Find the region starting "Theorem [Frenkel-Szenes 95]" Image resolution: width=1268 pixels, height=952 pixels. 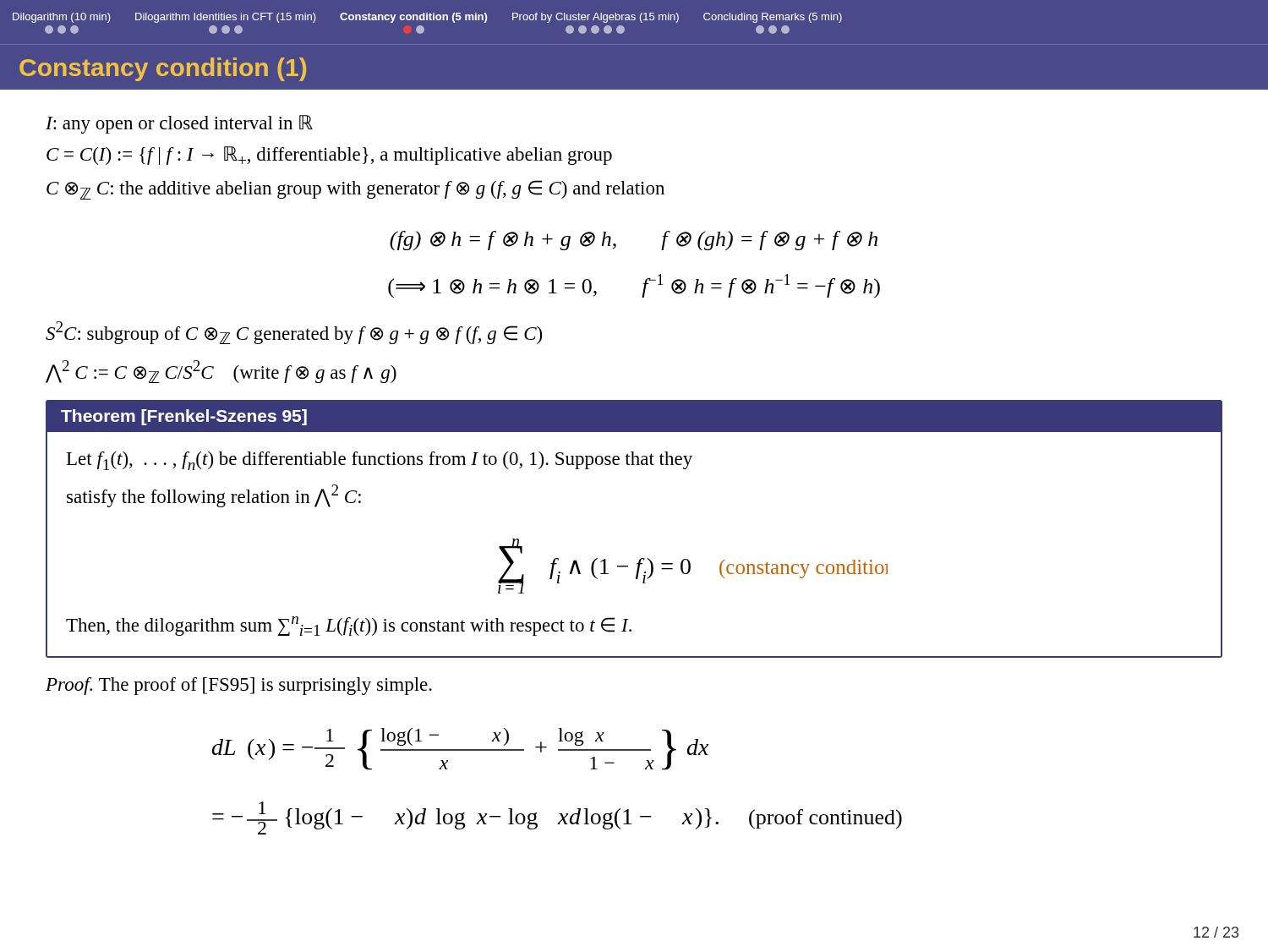(x=184, y=416)
